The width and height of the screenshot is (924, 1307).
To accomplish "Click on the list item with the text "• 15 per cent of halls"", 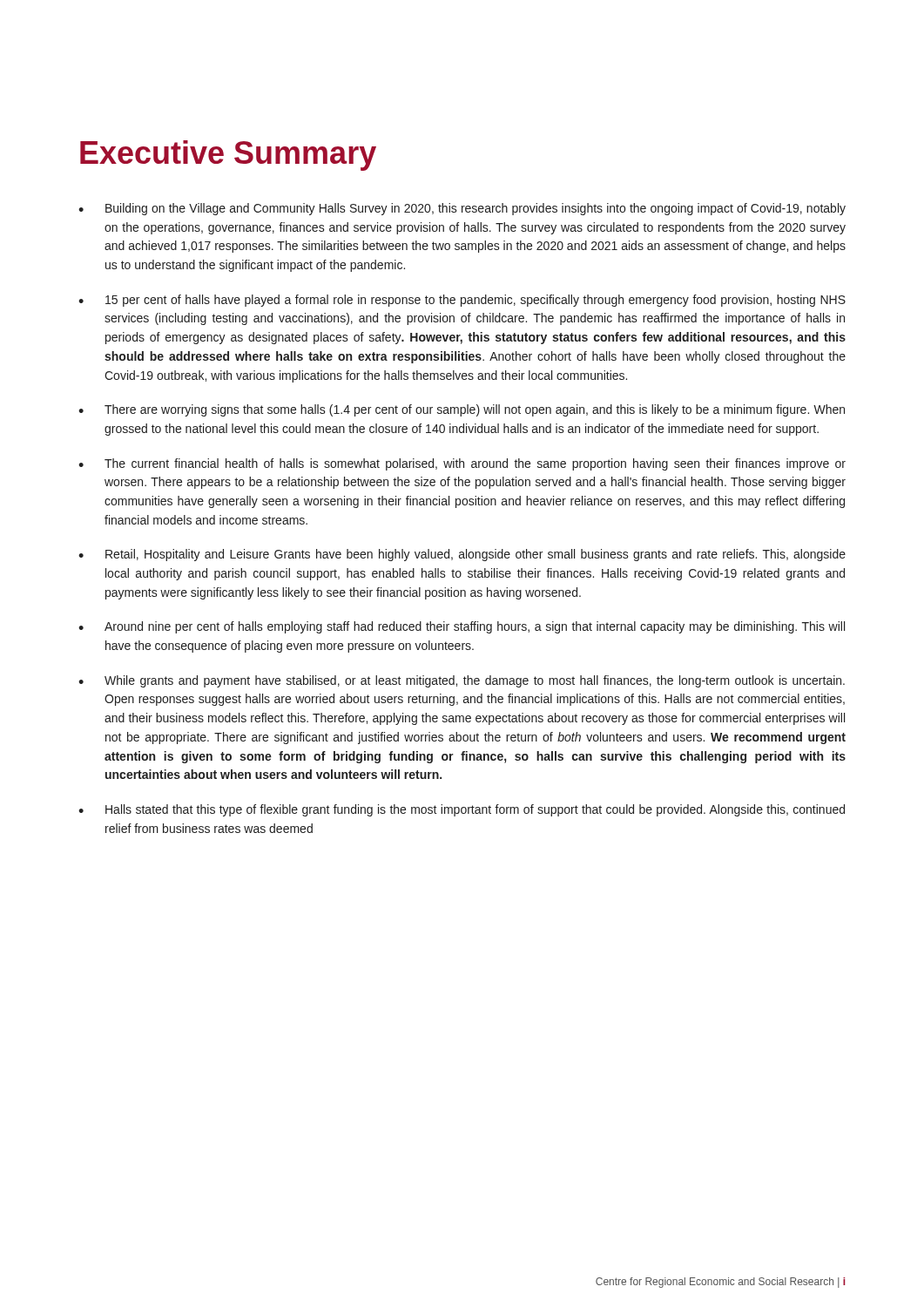I will (462, 338).
